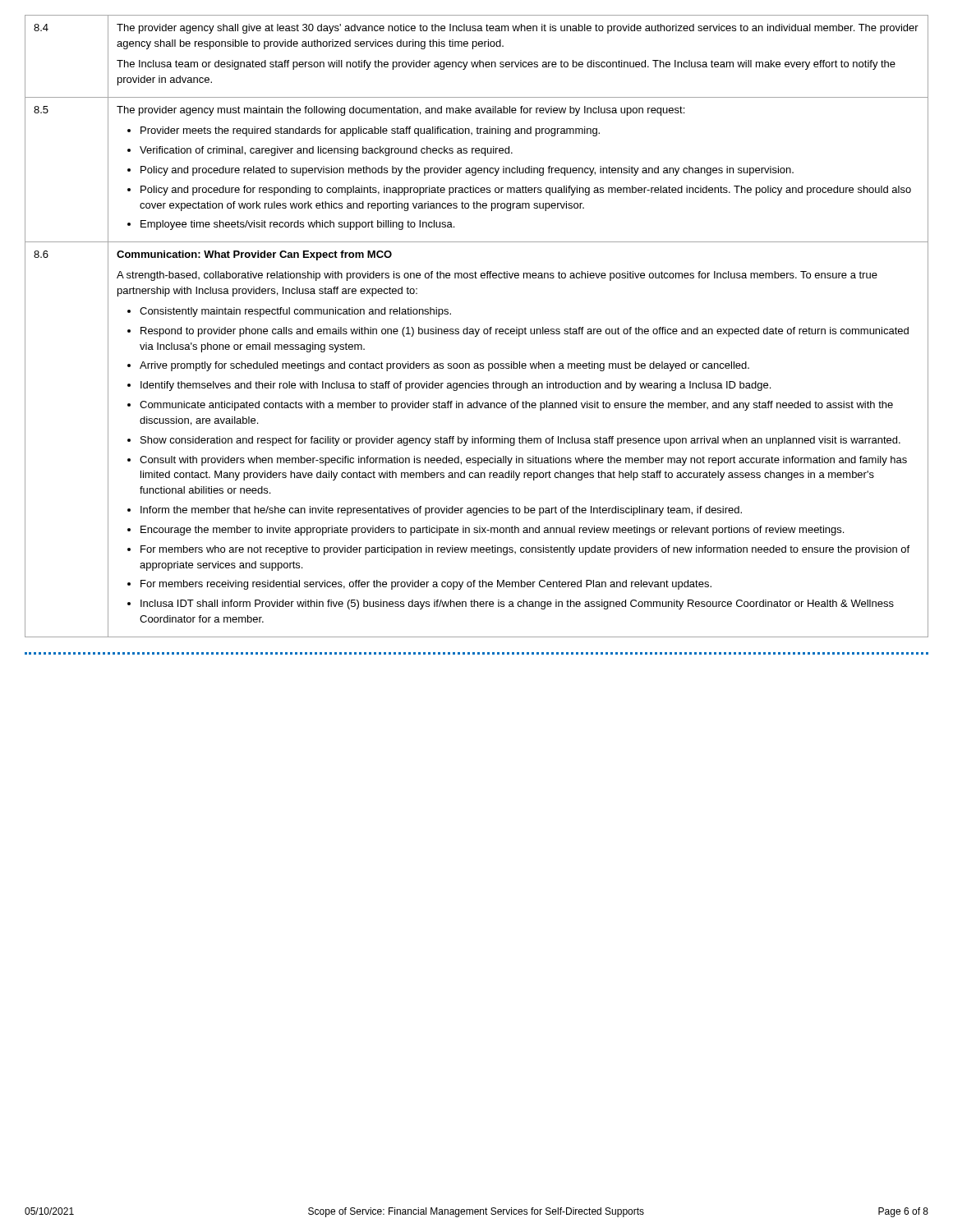Viewport: 953px width, 1232px height.
Task: Navigate to the passage starting "Inform the member that"
Action: coord(441,510)
